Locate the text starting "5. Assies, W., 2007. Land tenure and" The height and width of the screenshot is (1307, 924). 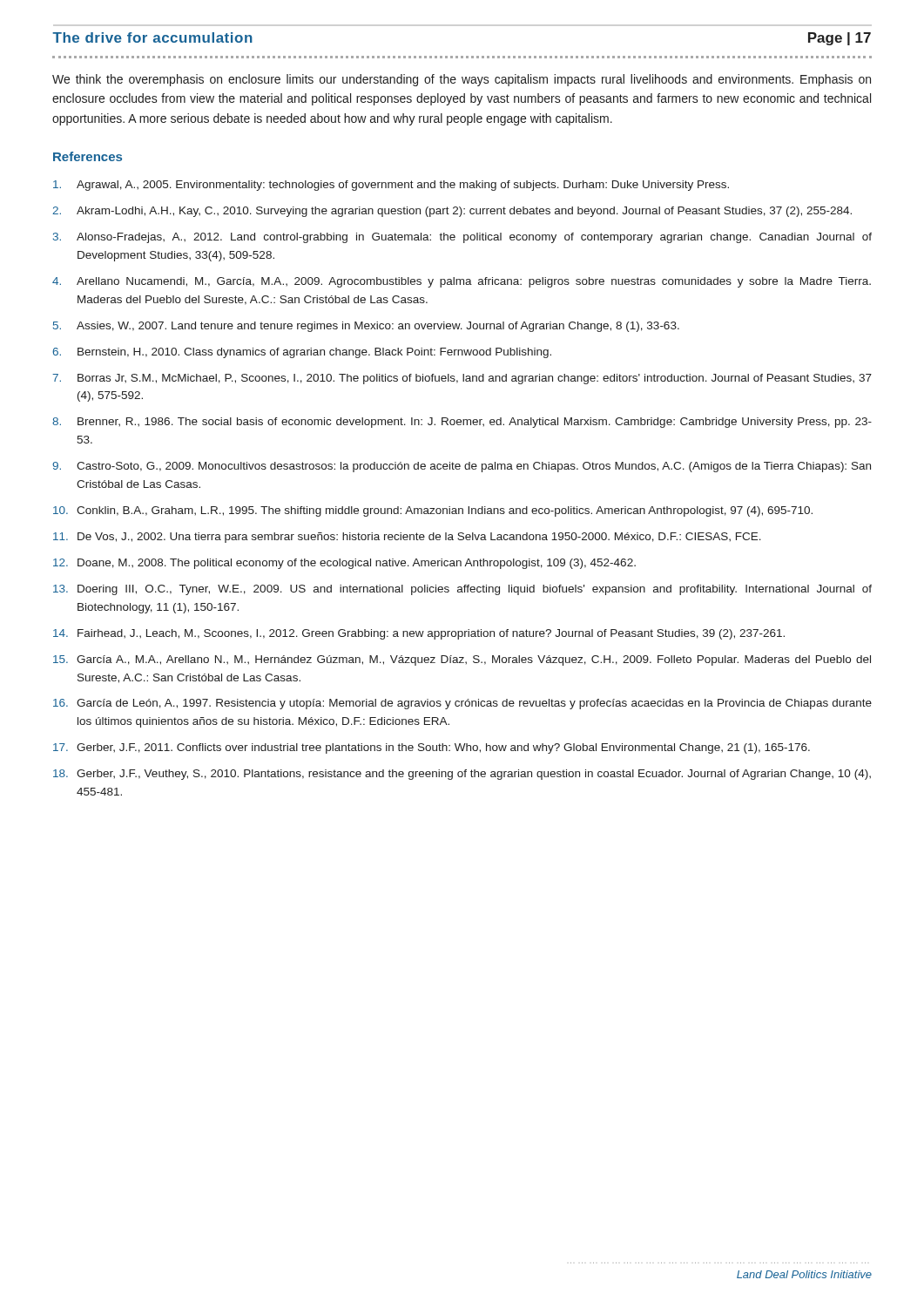coord(462,326)
